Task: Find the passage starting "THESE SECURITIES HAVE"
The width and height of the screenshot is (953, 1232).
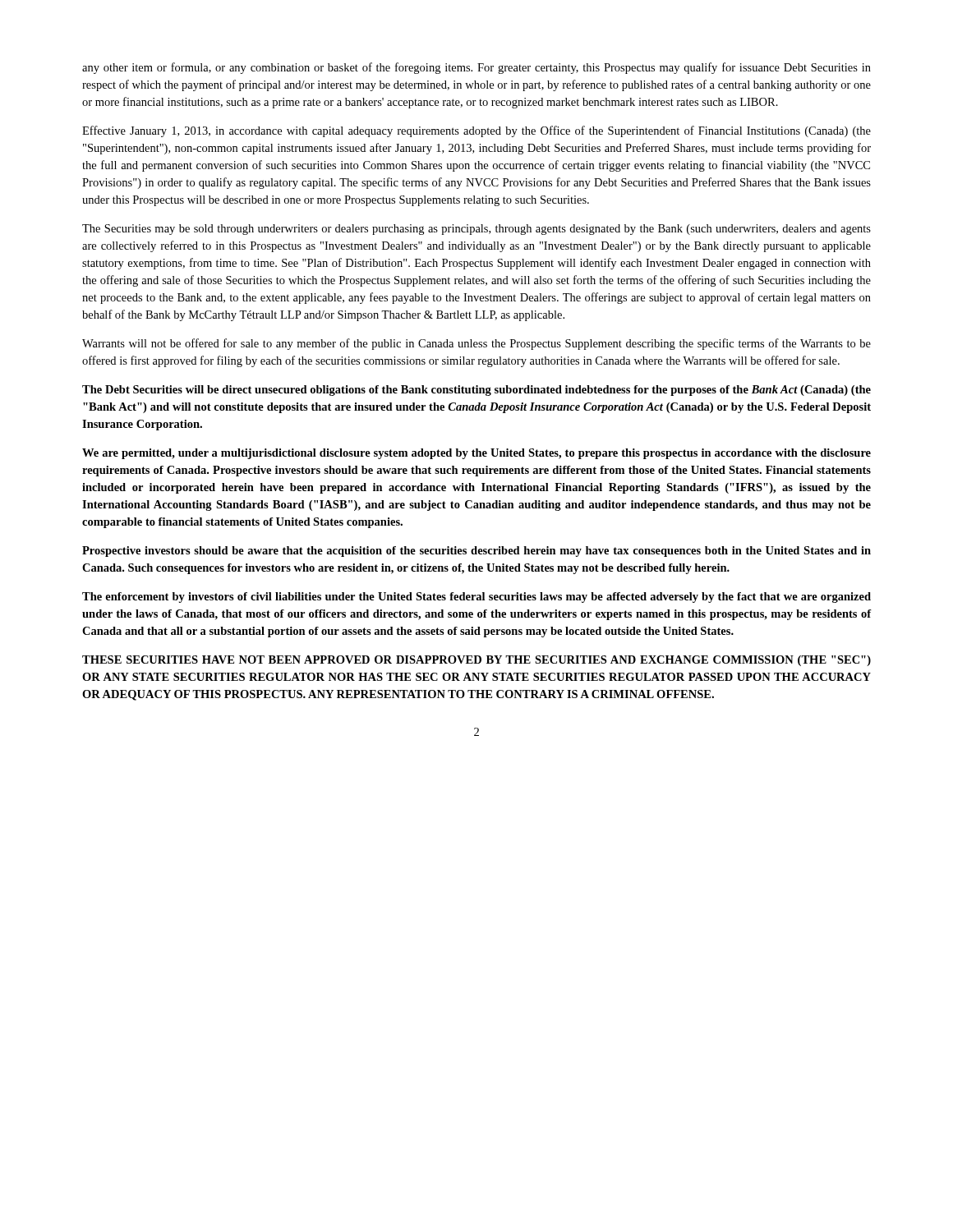Action: tap(476, 677)
